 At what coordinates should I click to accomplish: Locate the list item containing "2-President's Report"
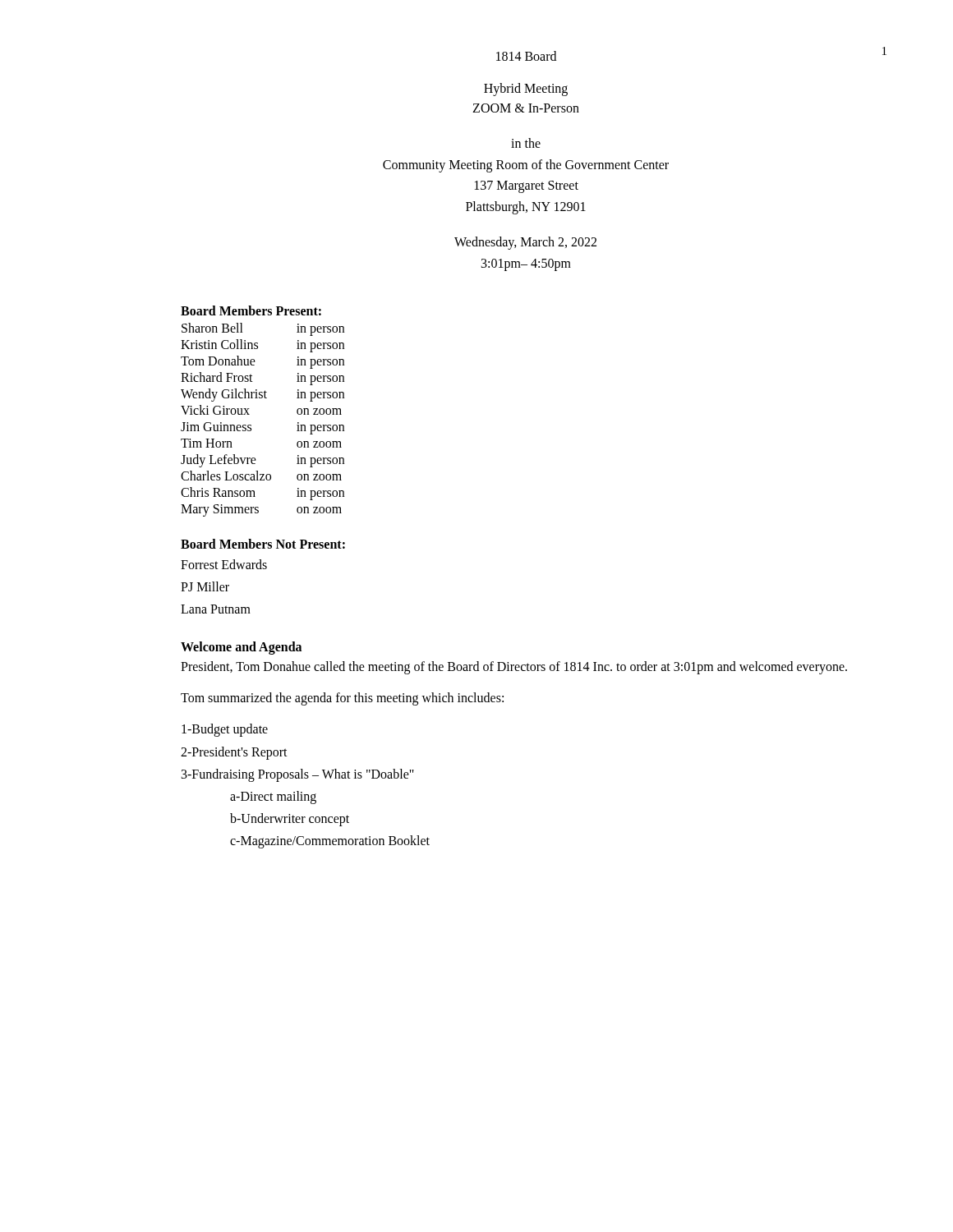[234, 752]
